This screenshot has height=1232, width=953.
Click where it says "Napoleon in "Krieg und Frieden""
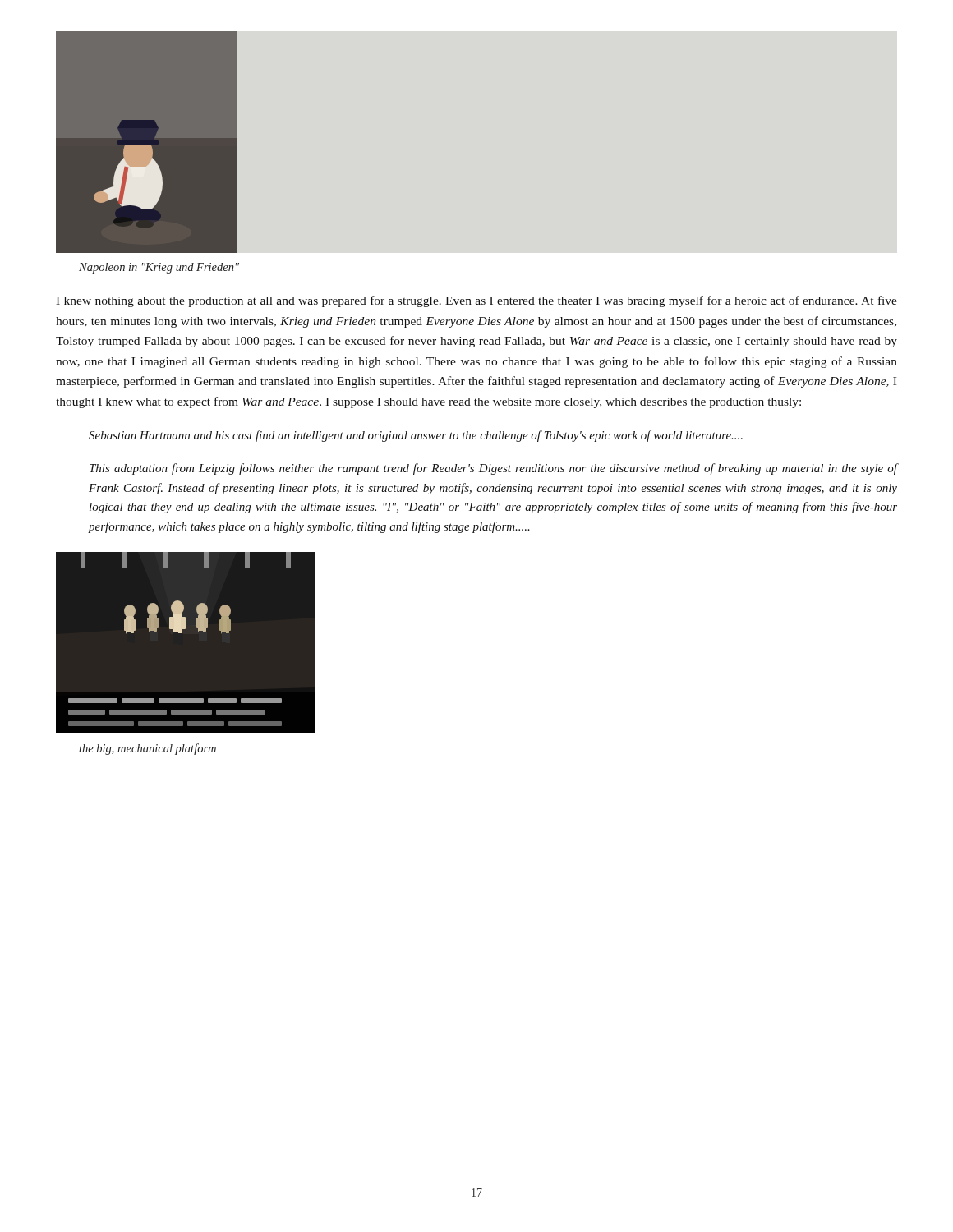159,267
